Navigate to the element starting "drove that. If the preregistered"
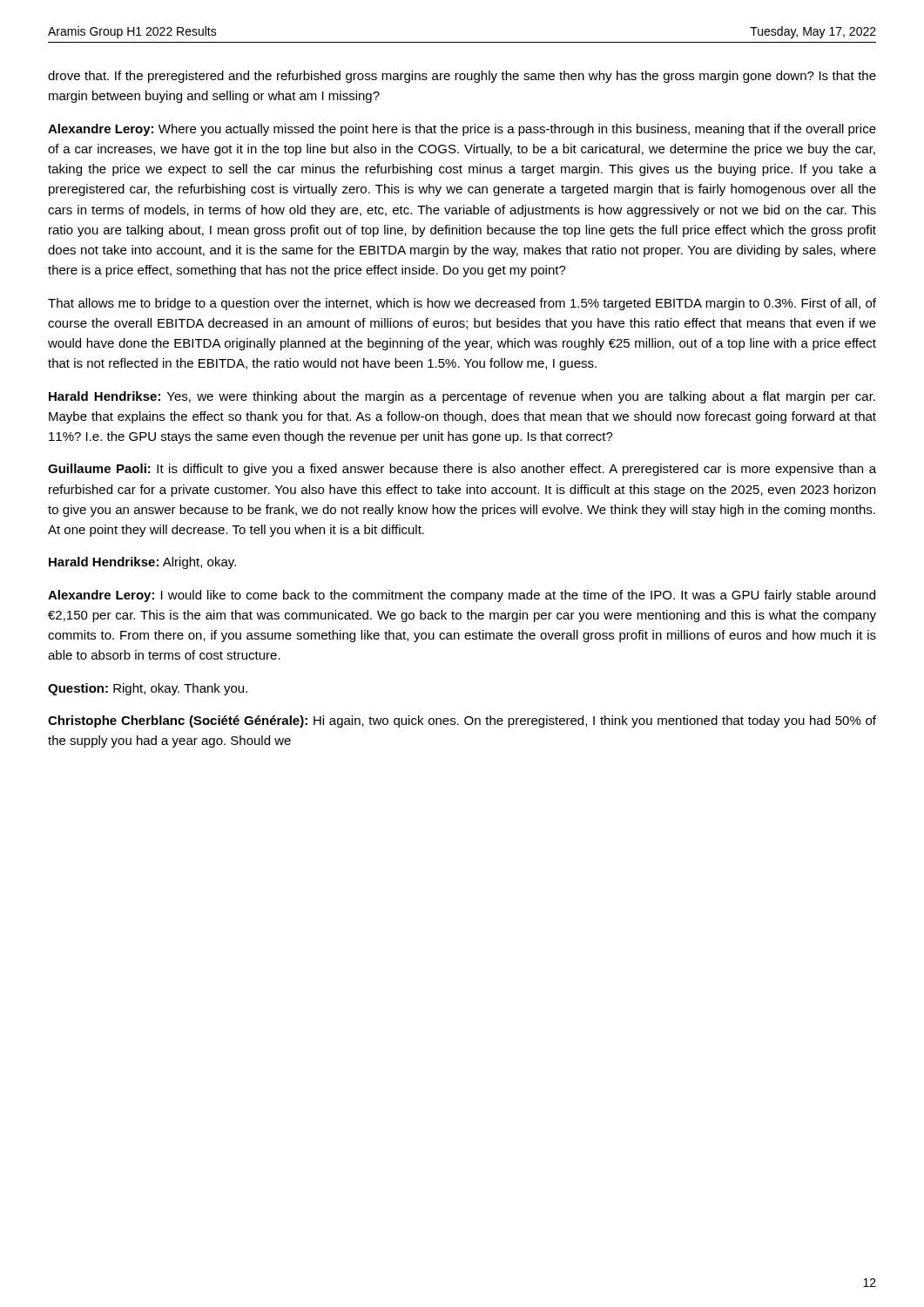924x1307 pixels. (462, 85)
